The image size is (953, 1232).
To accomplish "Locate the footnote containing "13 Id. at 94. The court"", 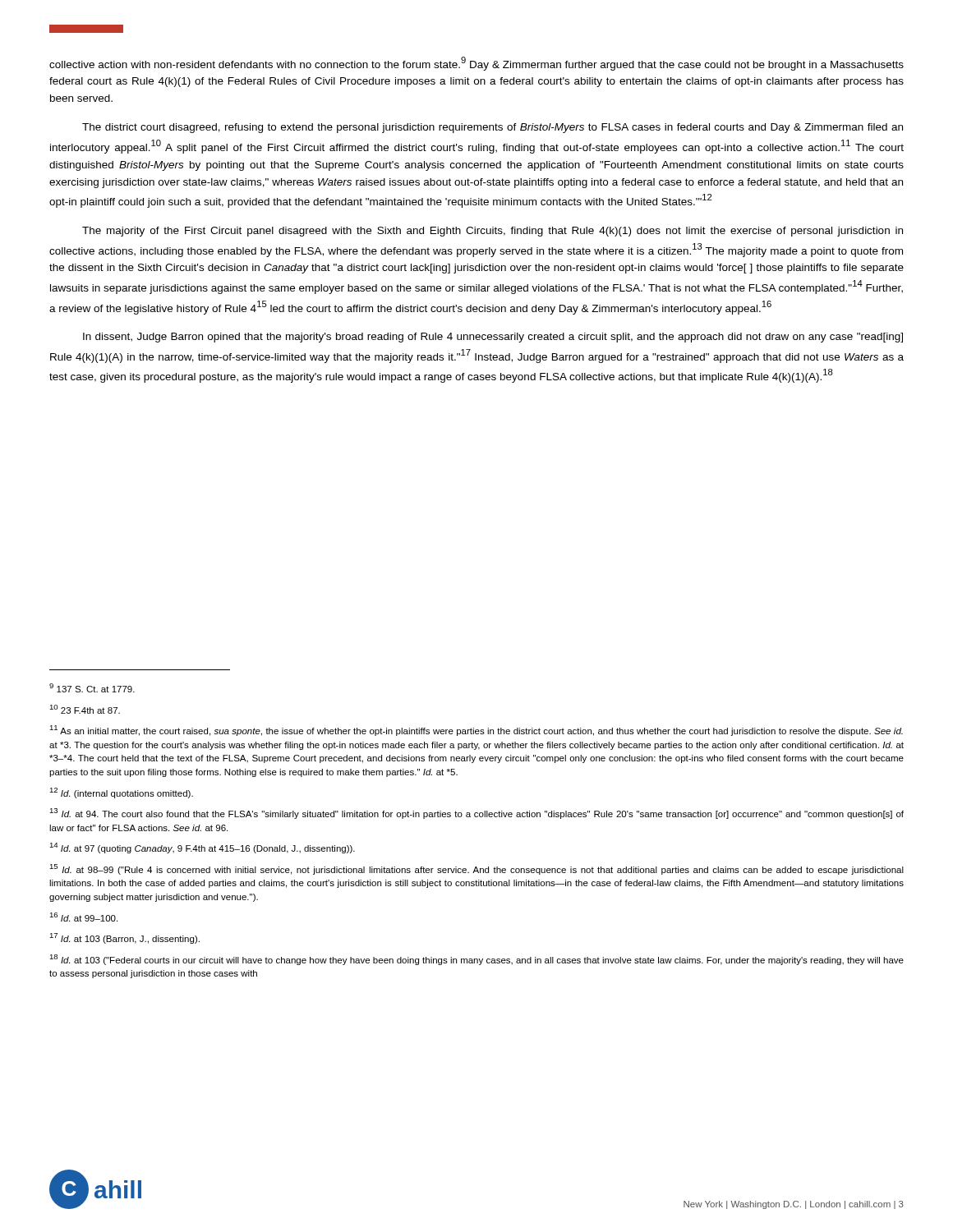I will [476, 819].
